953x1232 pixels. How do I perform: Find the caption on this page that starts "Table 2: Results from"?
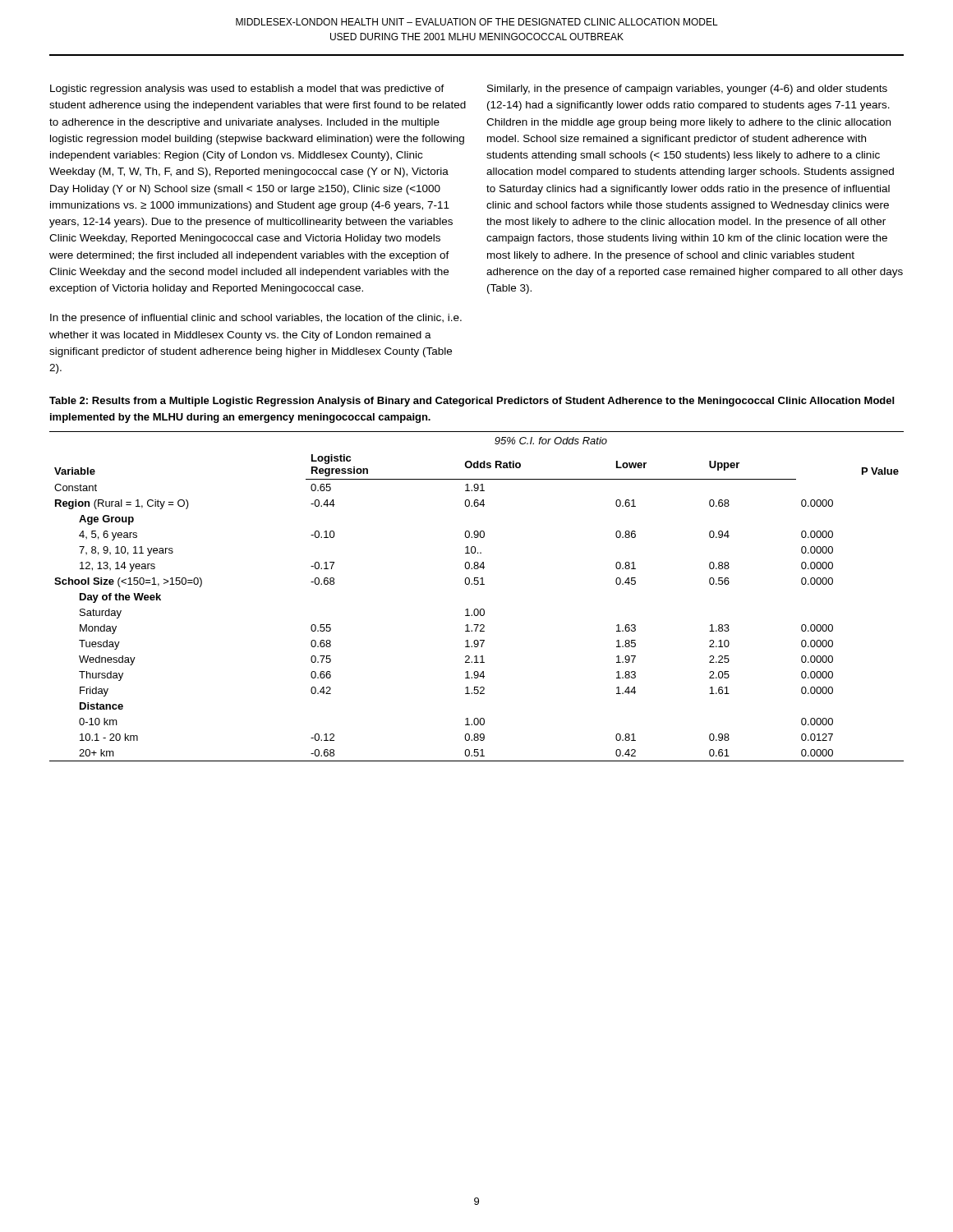click(x=472, y=409)
